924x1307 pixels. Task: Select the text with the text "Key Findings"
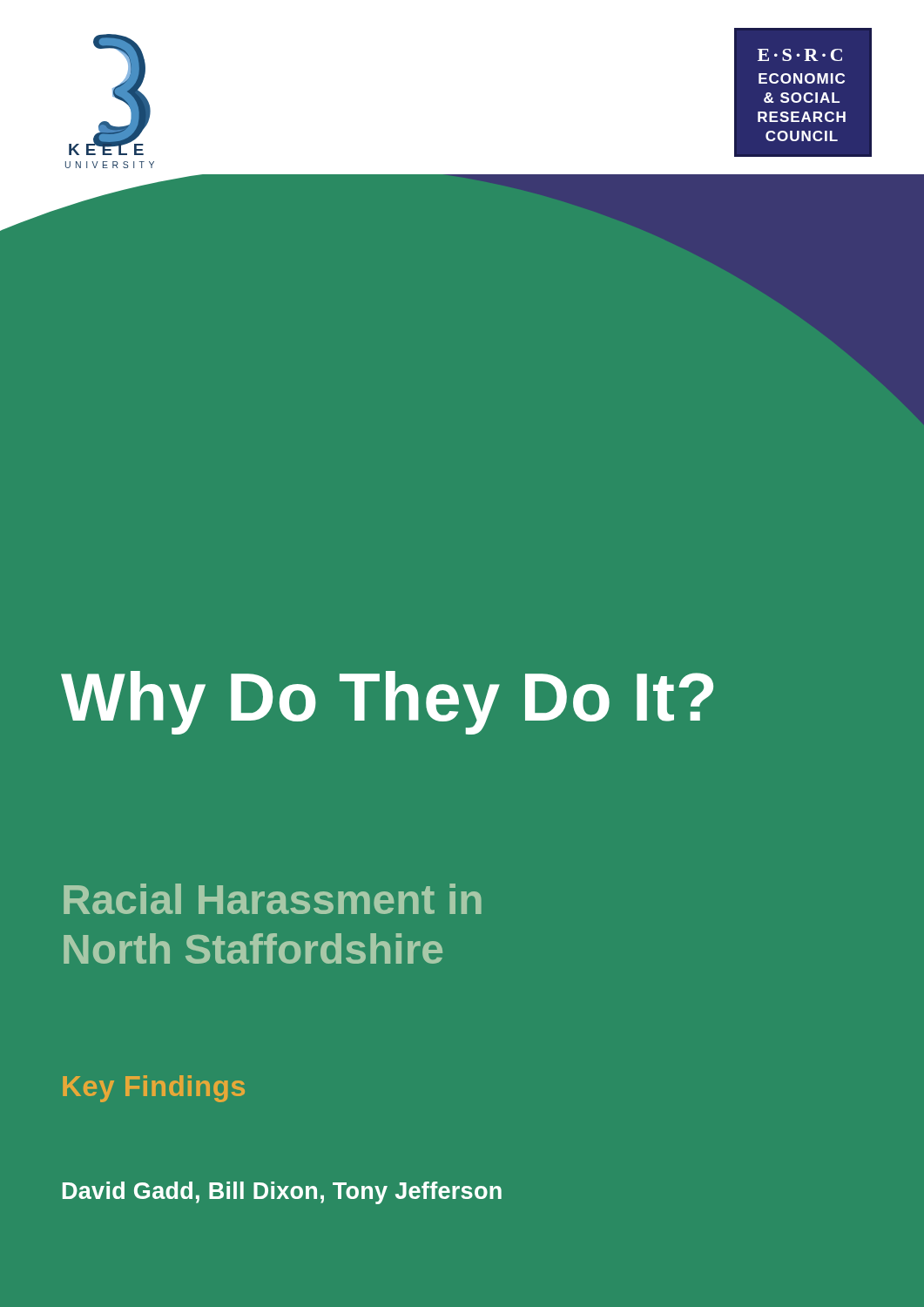click(154, 1086)
